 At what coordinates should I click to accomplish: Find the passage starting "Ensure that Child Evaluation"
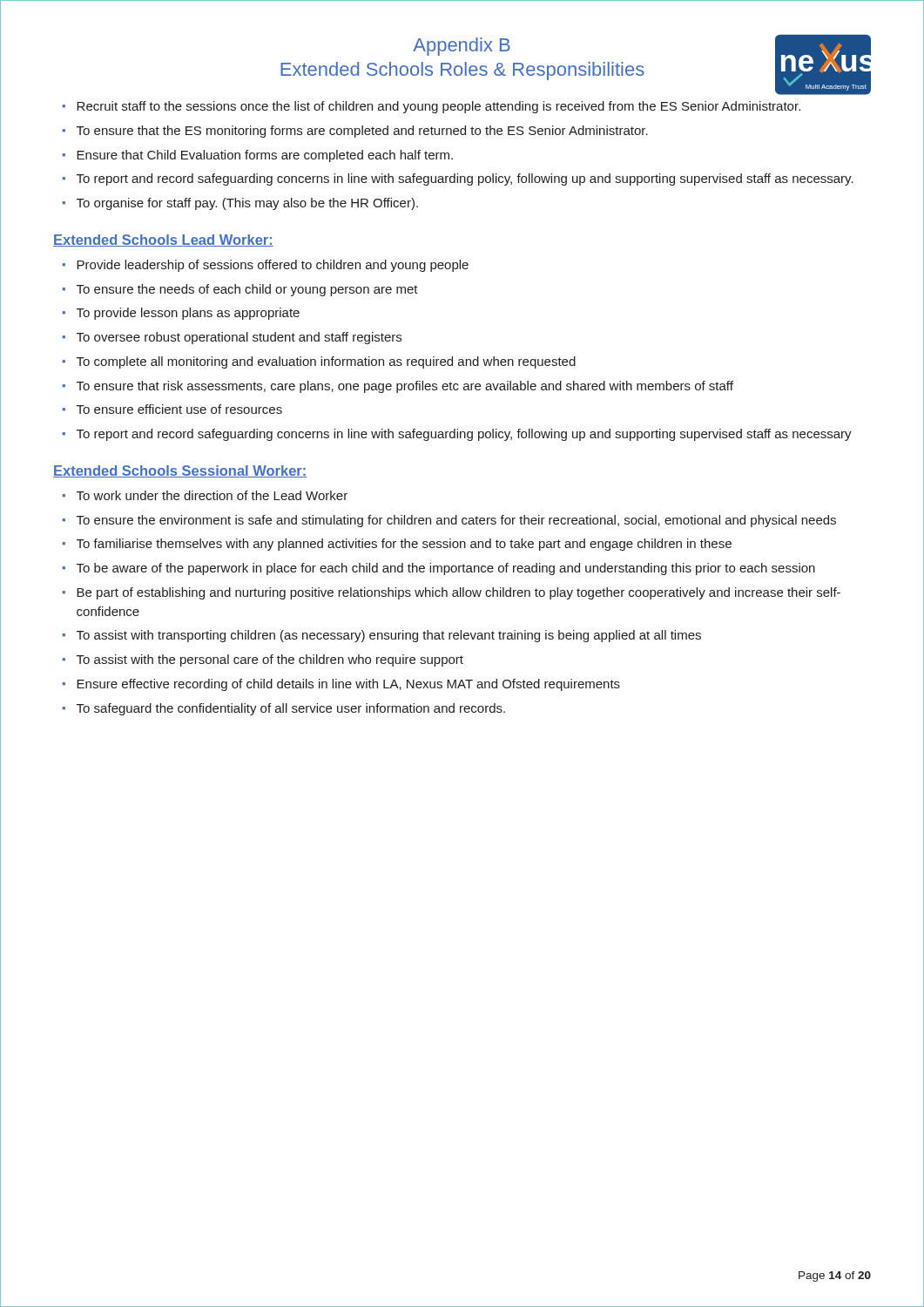pyautogui.click(x=265, y=154)
